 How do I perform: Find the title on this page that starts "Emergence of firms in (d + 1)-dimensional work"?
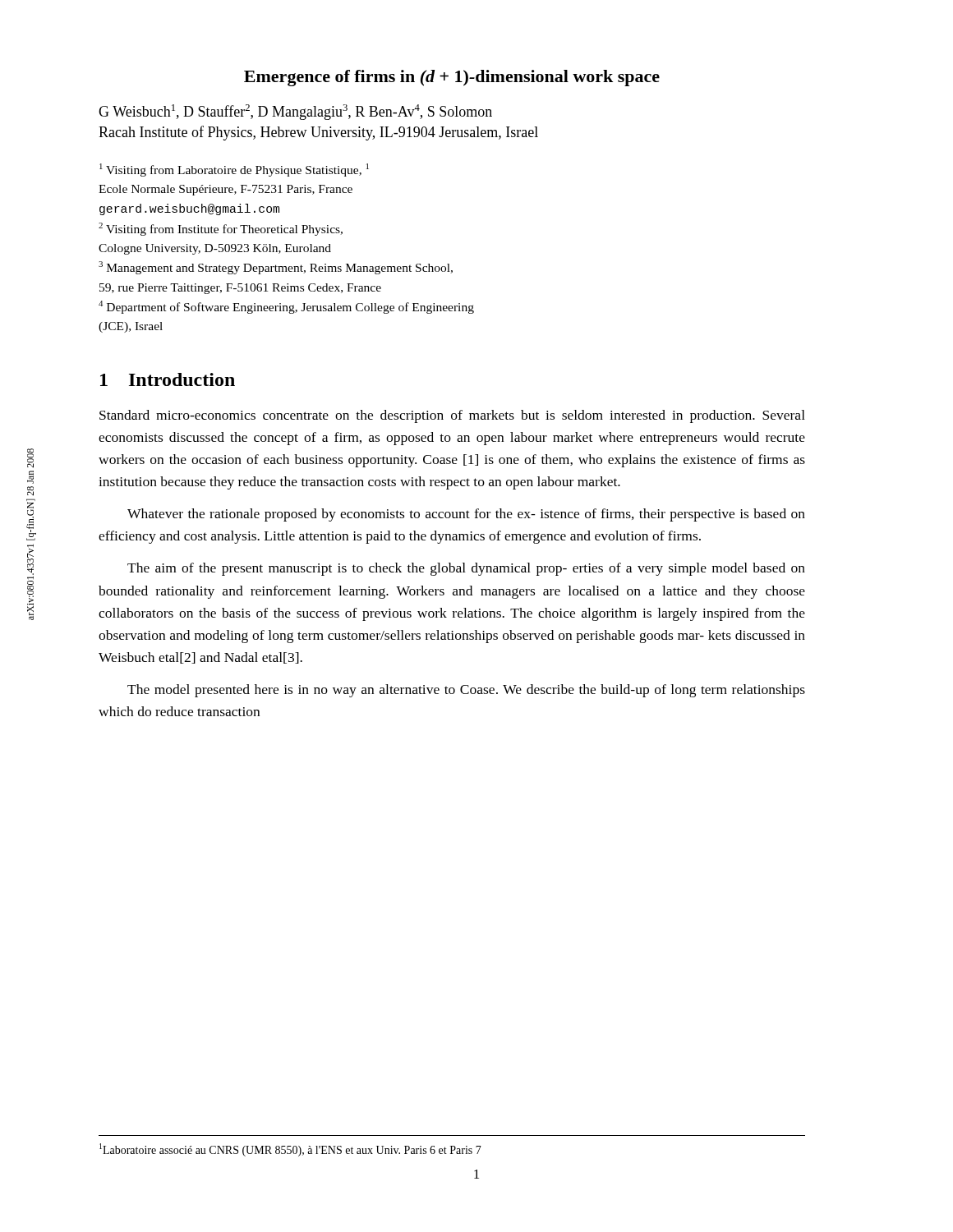coord(452,76)
